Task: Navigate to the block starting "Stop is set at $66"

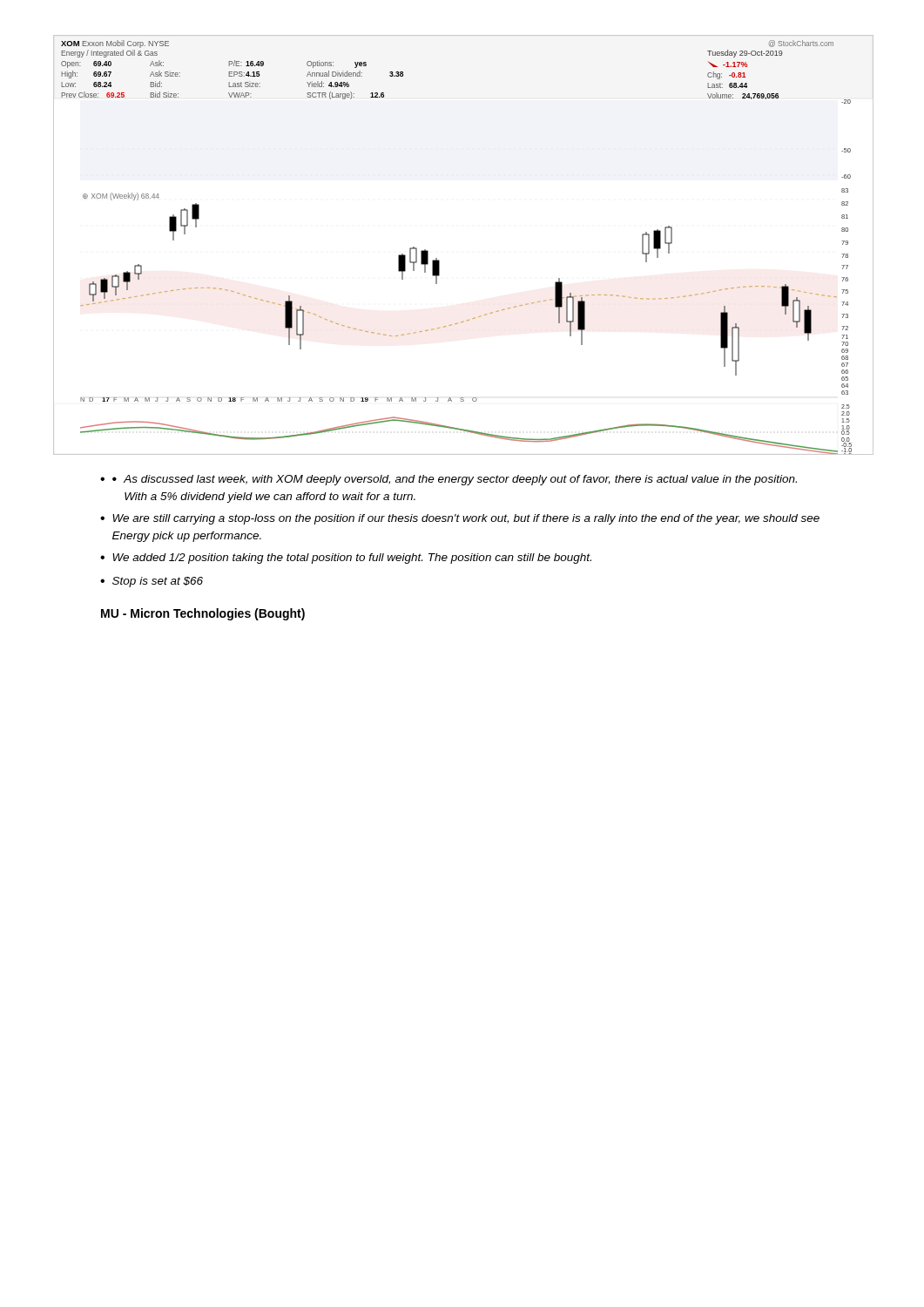Action: point(157,581)
